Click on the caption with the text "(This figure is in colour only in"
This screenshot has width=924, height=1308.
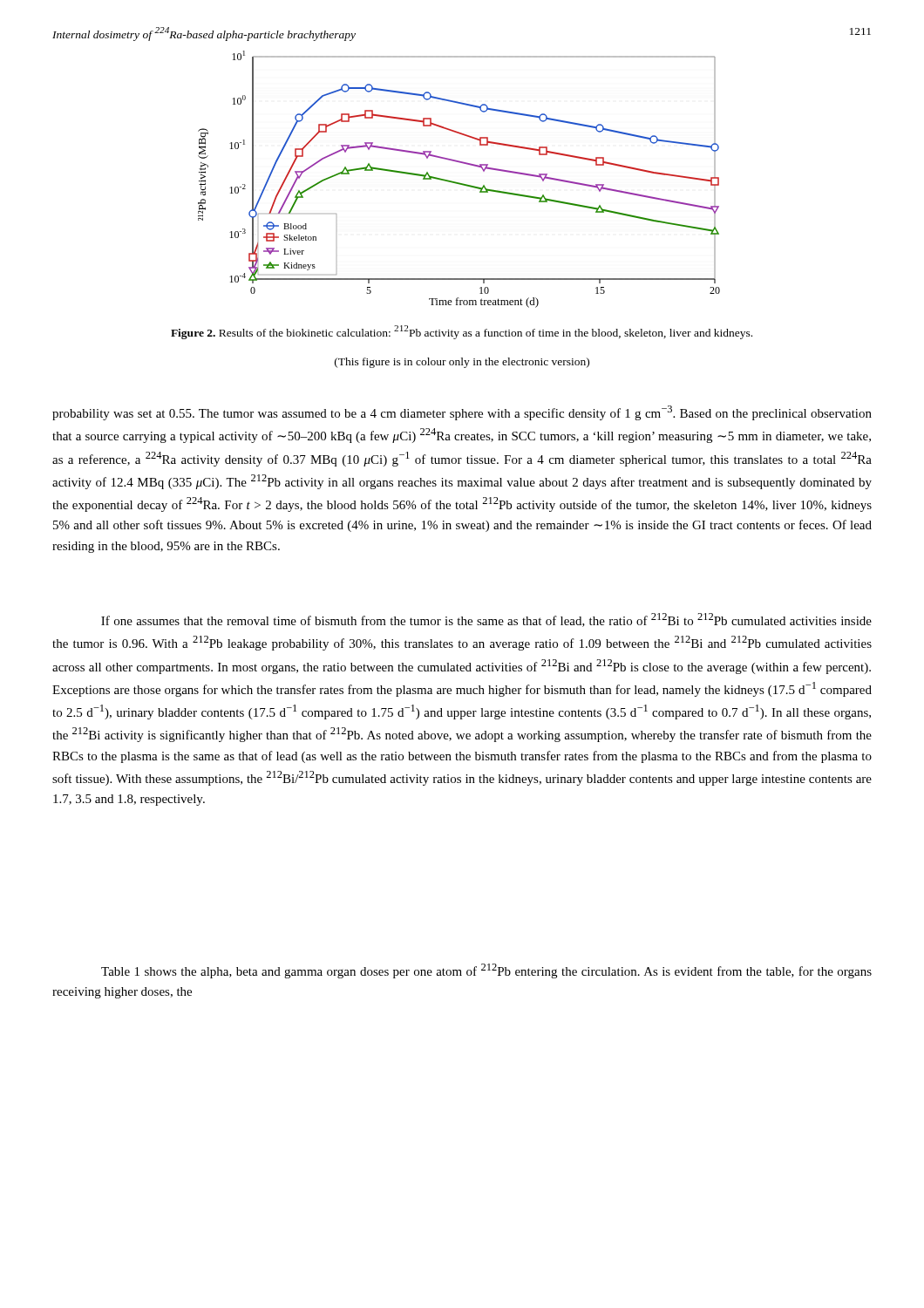pos(462,361)
